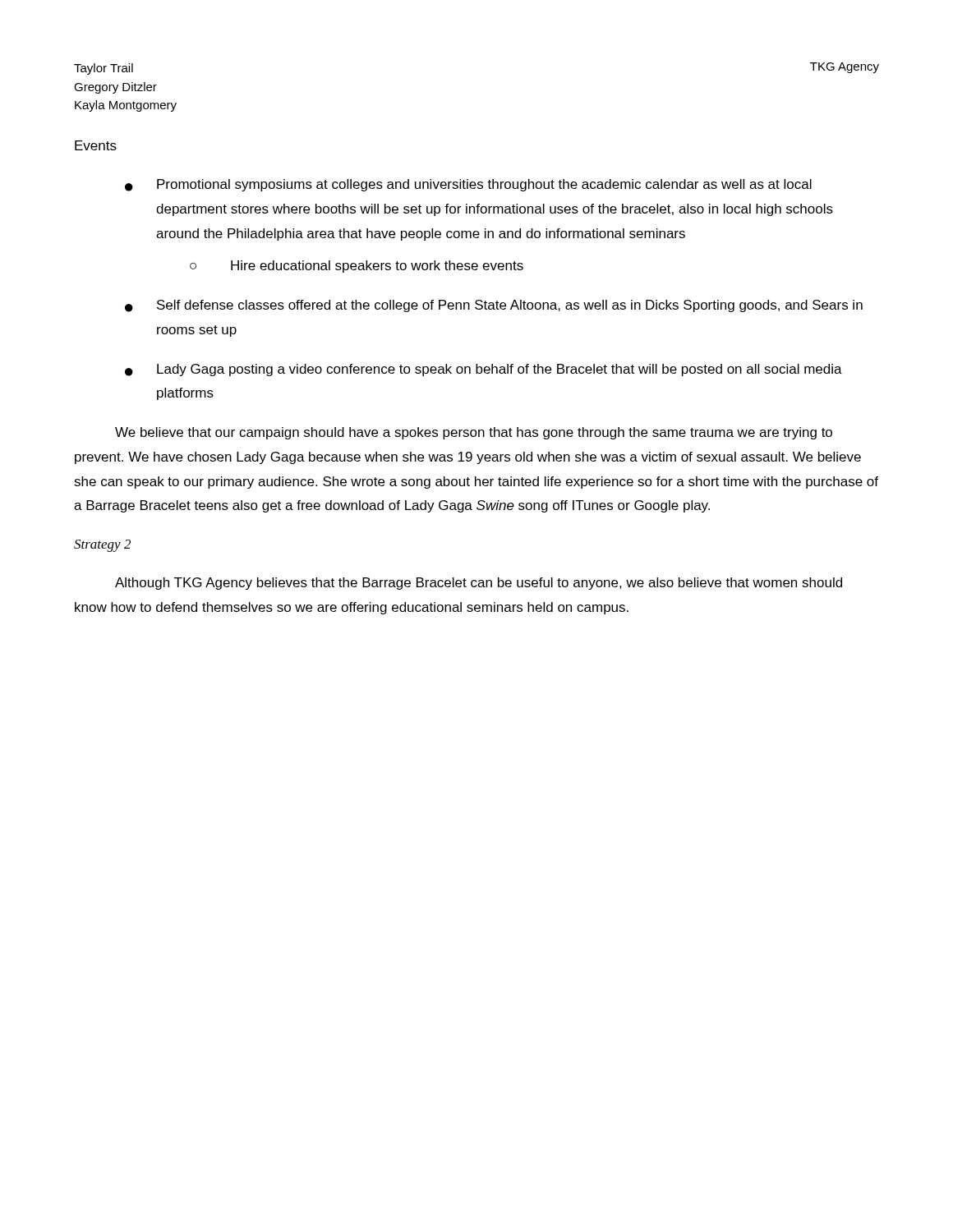Click on the list item that reads "● Self defense classes offered at the"
The height and width of the screenshot is (1232, 953).
pos(501,318)
